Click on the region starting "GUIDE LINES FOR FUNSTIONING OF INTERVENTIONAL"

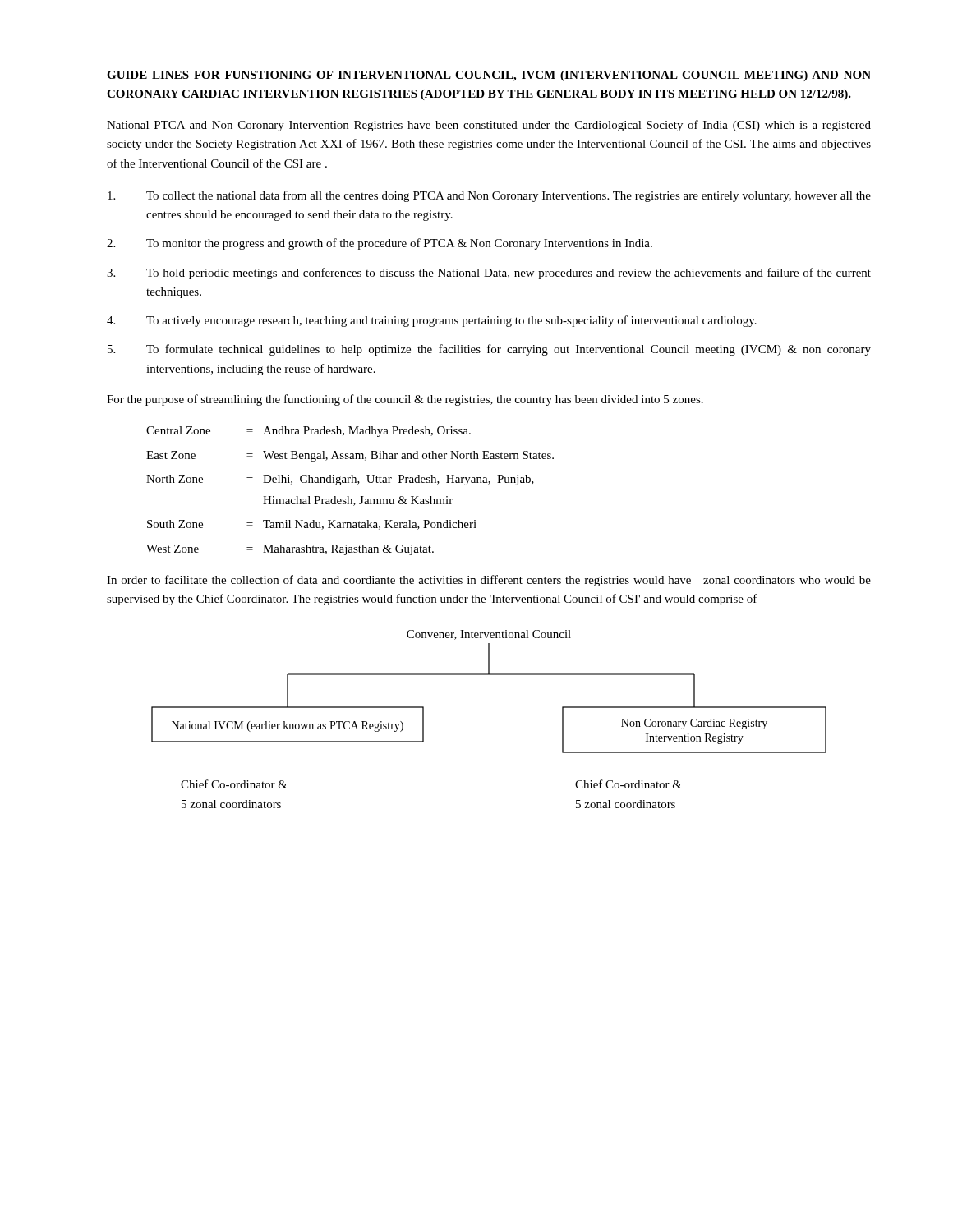coord(489,84)
